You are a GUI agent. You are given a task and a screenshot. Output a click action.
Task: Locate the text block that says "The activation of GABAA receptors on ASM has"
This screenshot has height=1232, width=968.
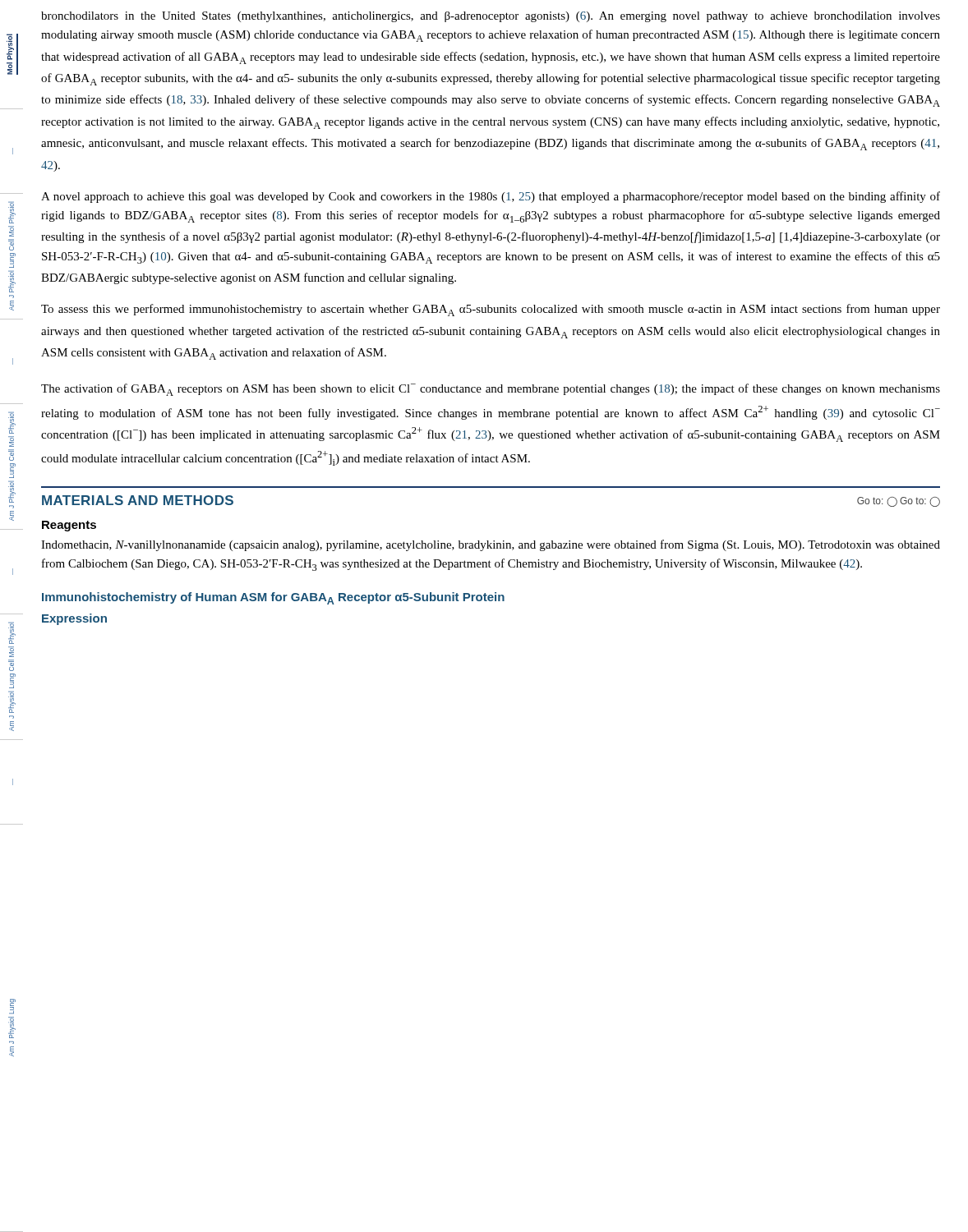[491, 424]
